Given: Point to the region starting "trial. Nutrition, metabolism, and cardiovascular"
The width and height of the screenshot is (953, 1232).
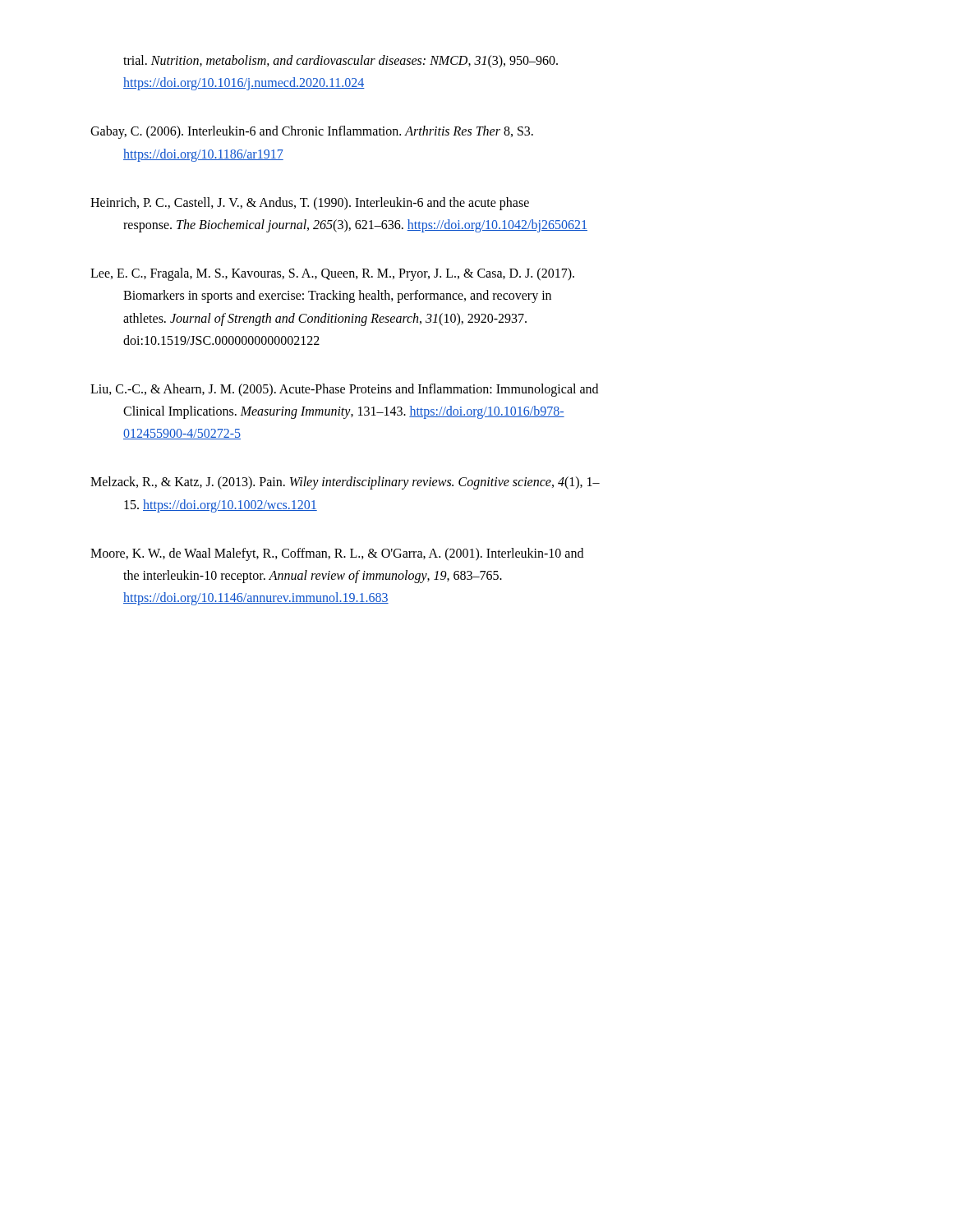Looking at the screenshot, I should coord(341,72).
